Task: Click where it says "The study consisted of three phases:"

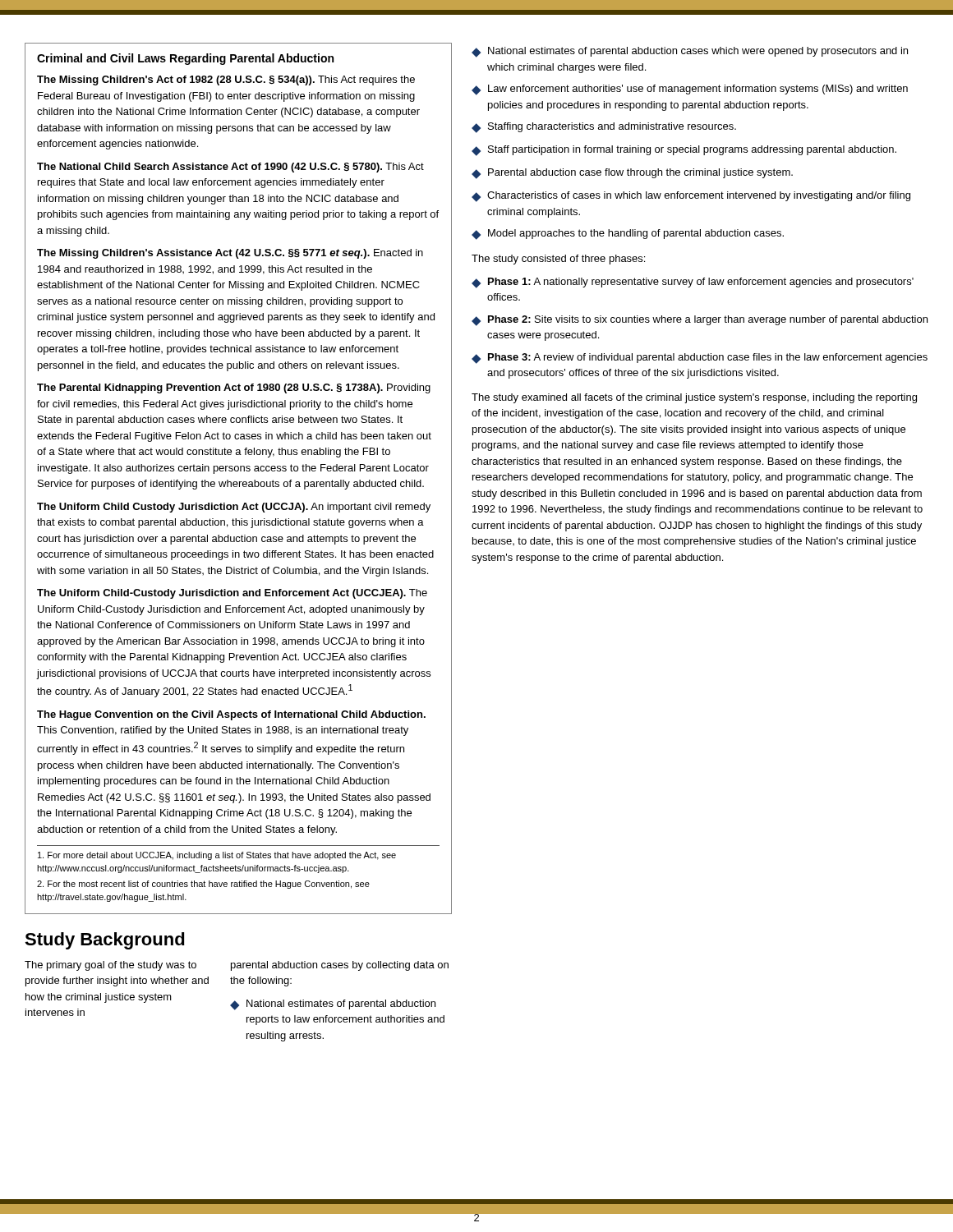Action: [559, 258]
